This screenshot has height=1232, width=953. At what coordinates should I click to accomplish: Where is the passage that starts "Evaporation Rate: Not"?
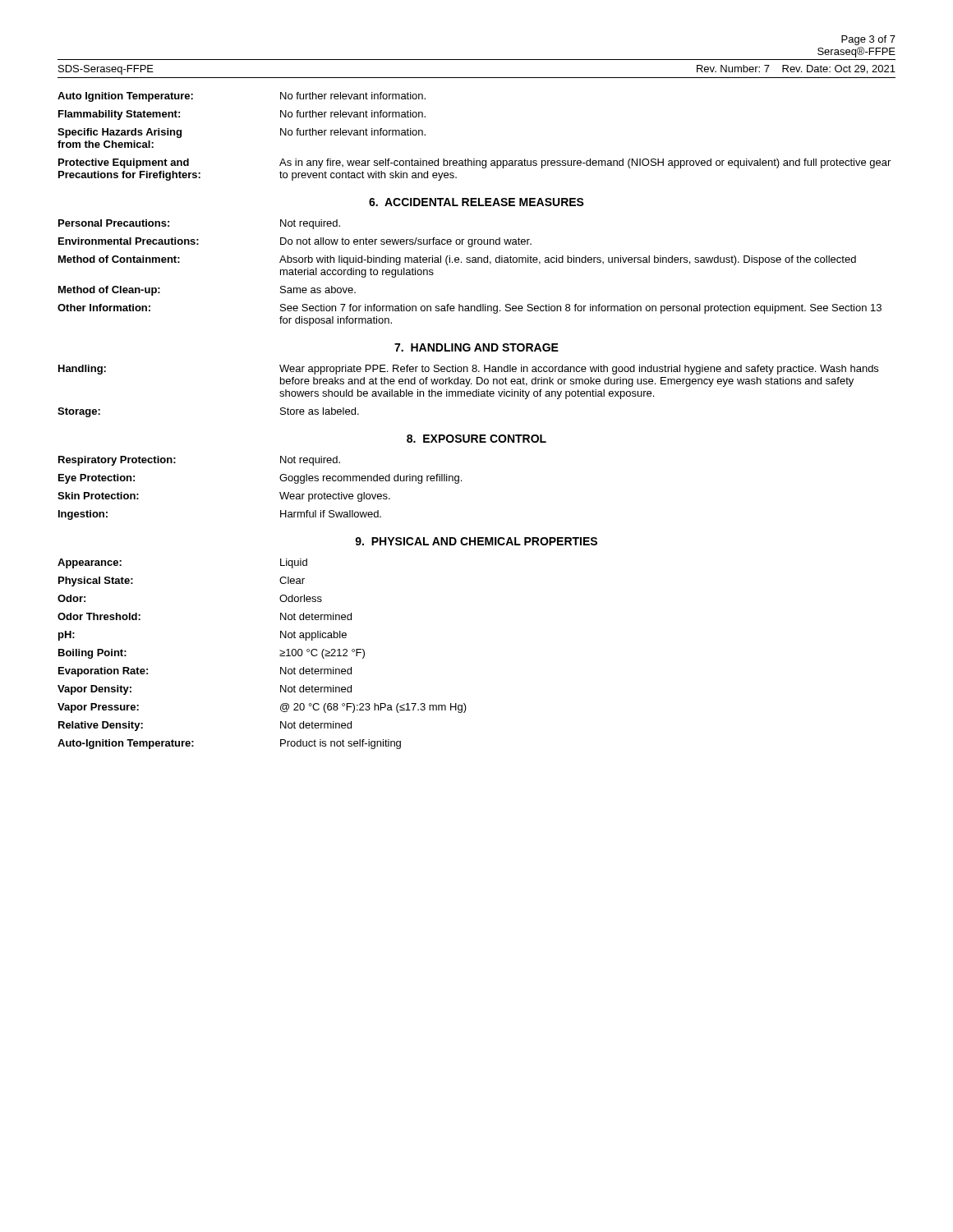click(x=101, y=671)
